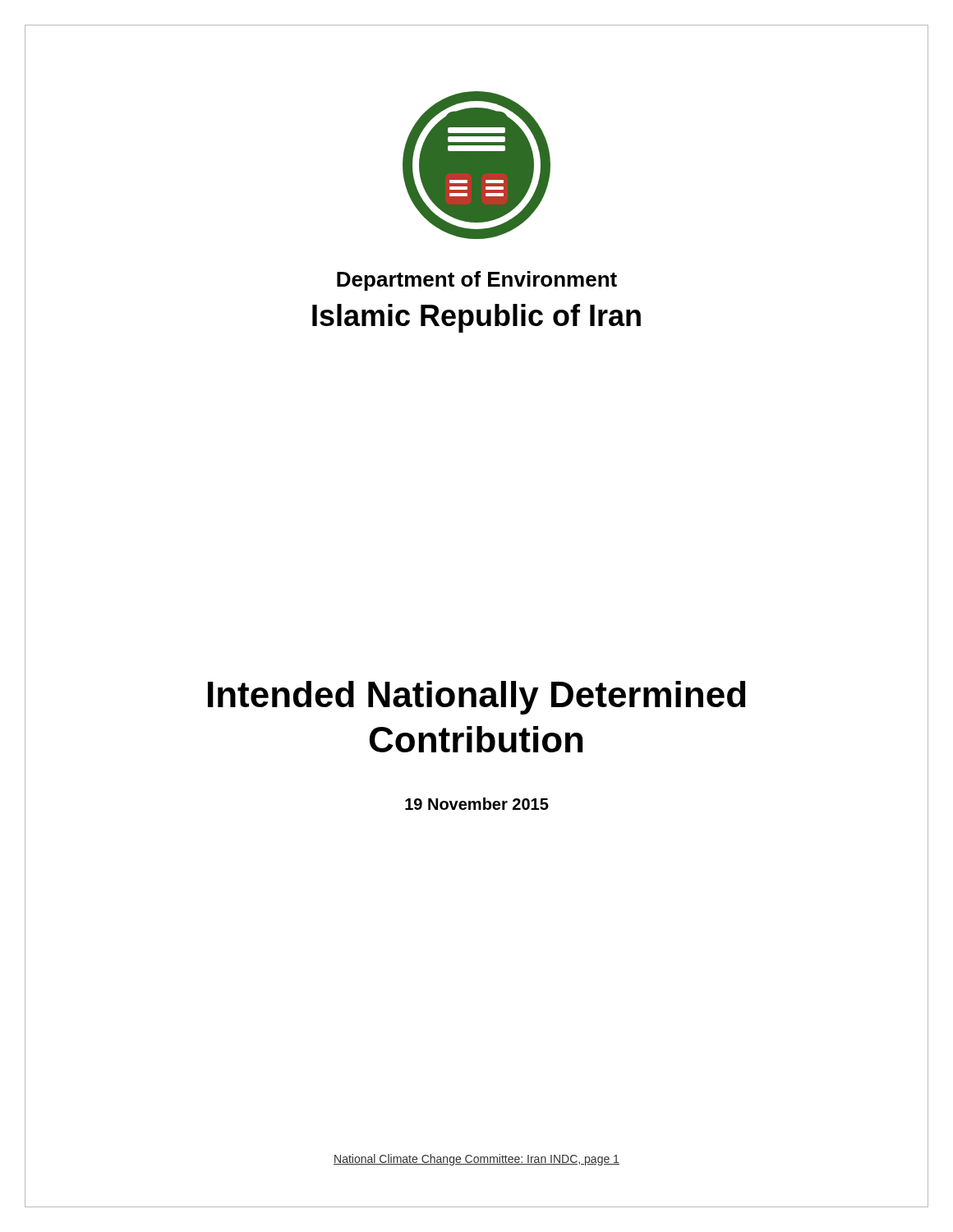953x1232 pixels.
Task: Locate a logo
Action: point(476,167)
